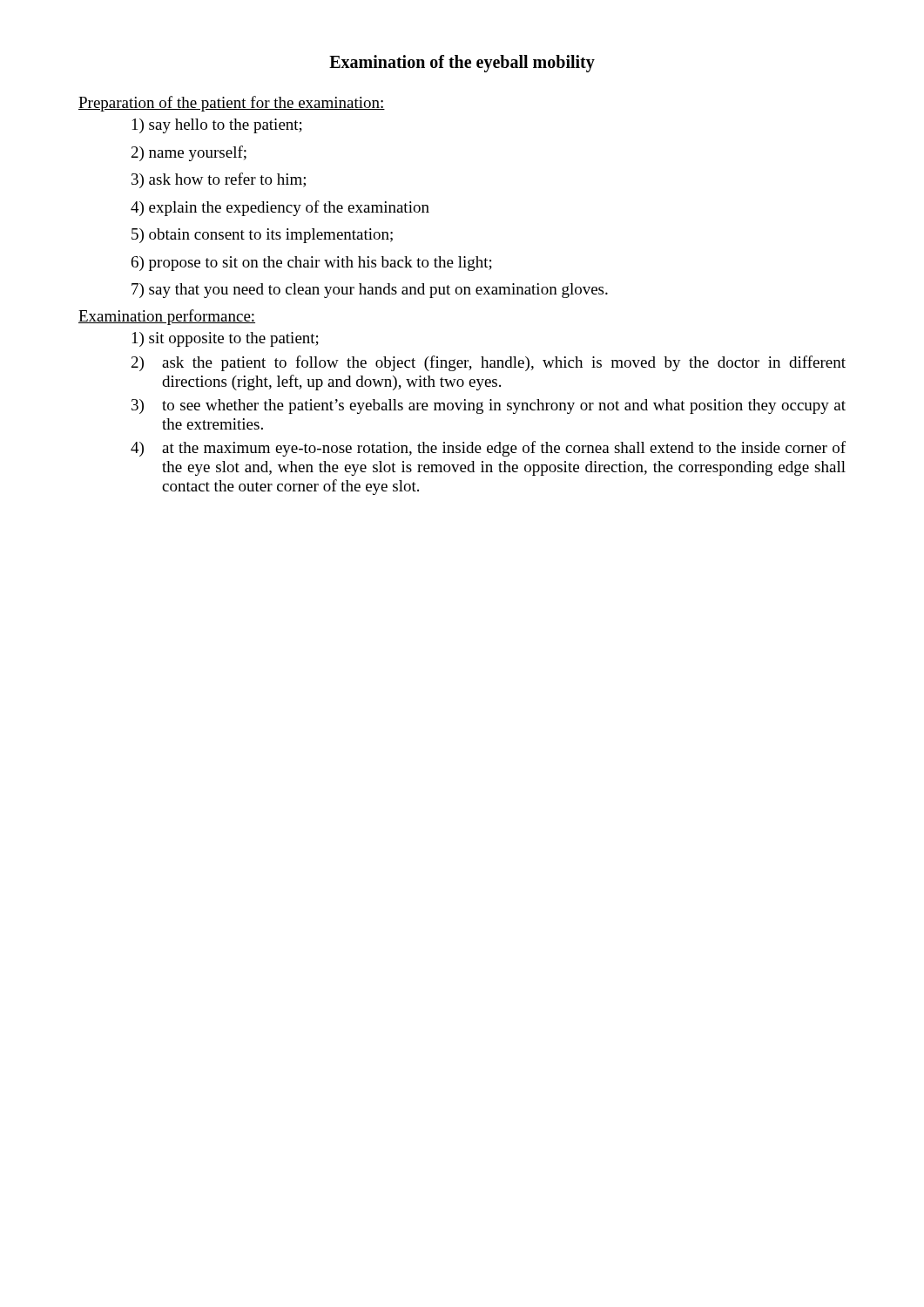Select the element starting "Preparation of the patient"

[231, 102]
